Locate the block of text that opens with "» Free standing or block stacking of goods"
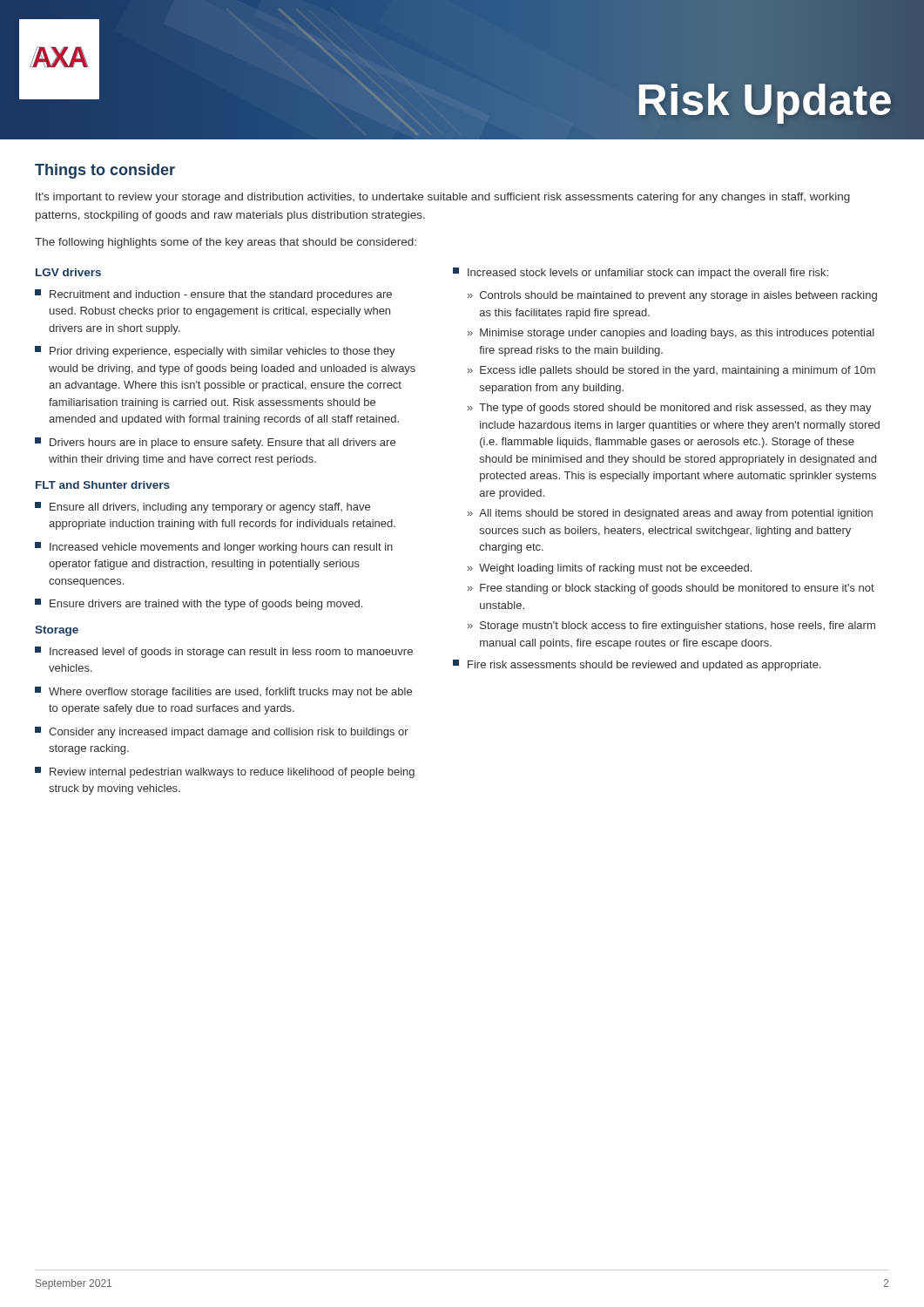 (678, 597)
